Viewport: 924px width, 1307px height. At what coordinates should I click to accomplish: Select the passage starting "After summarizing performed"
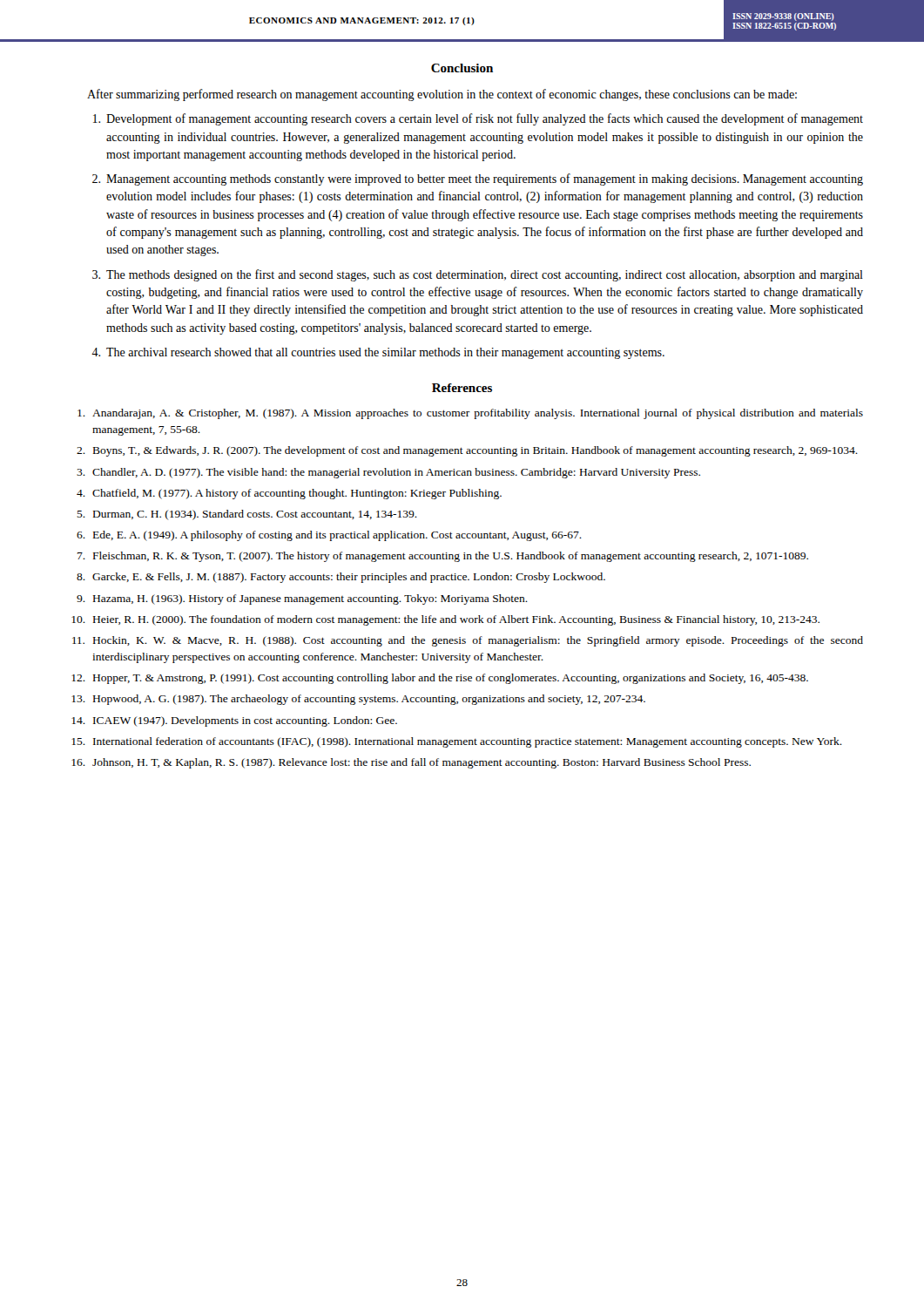point(442,94)
